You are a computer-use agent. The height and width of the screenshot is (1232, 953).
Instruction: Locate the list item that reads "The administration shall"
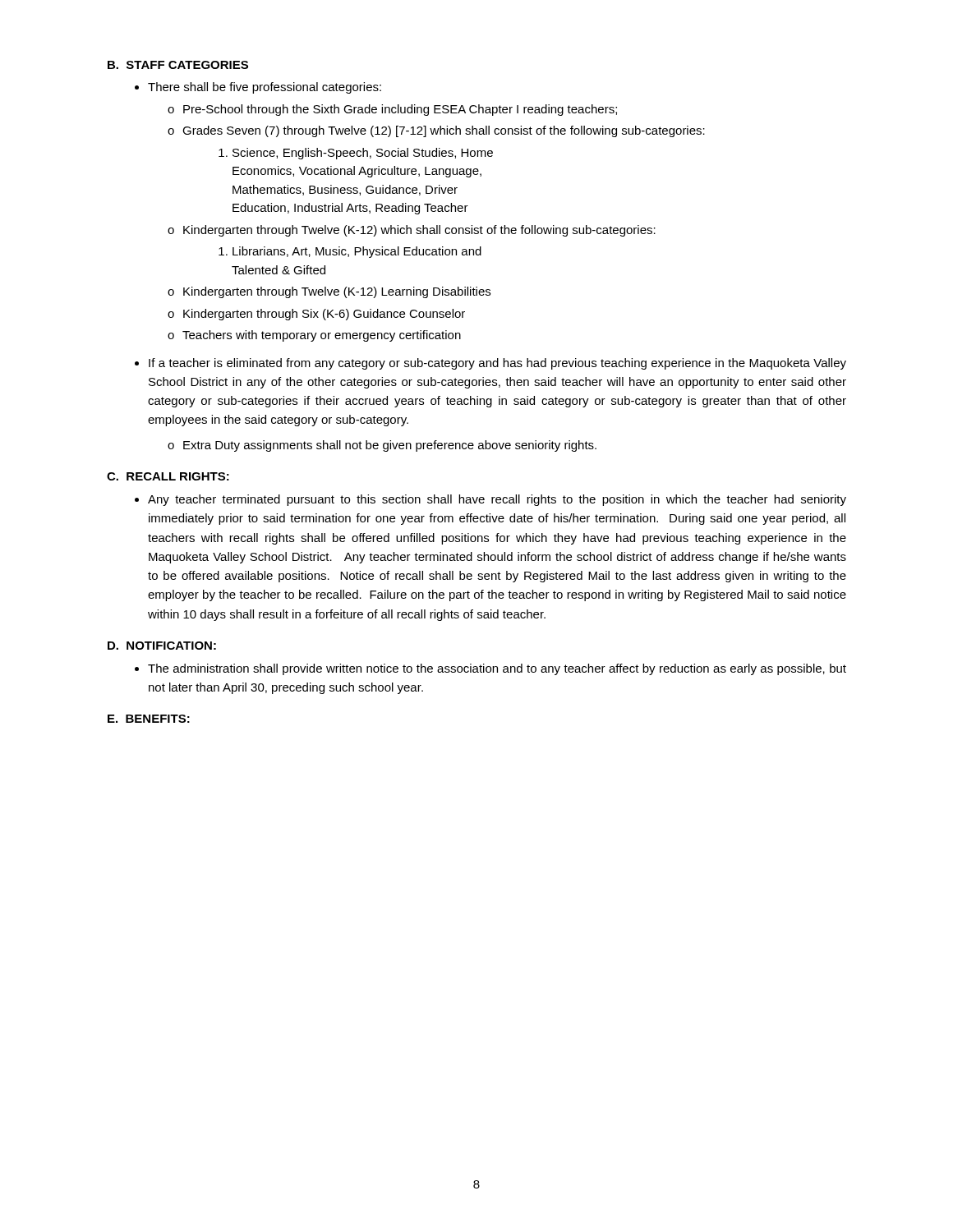pyautogui.click(x=497, y=678)
